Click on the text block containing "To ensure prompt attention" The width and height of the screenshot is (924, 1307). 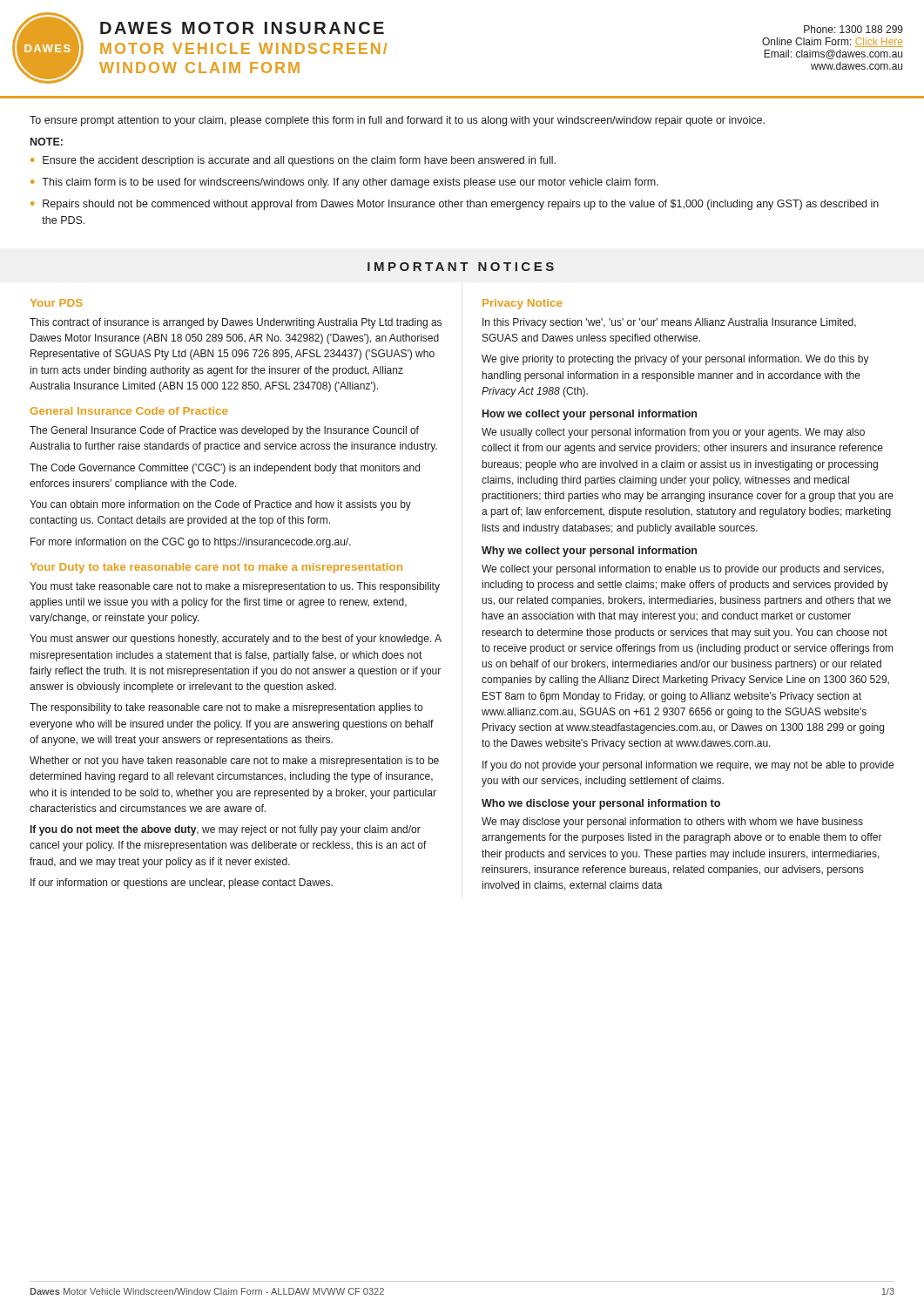pyautogui.click(x=397, y=120)
